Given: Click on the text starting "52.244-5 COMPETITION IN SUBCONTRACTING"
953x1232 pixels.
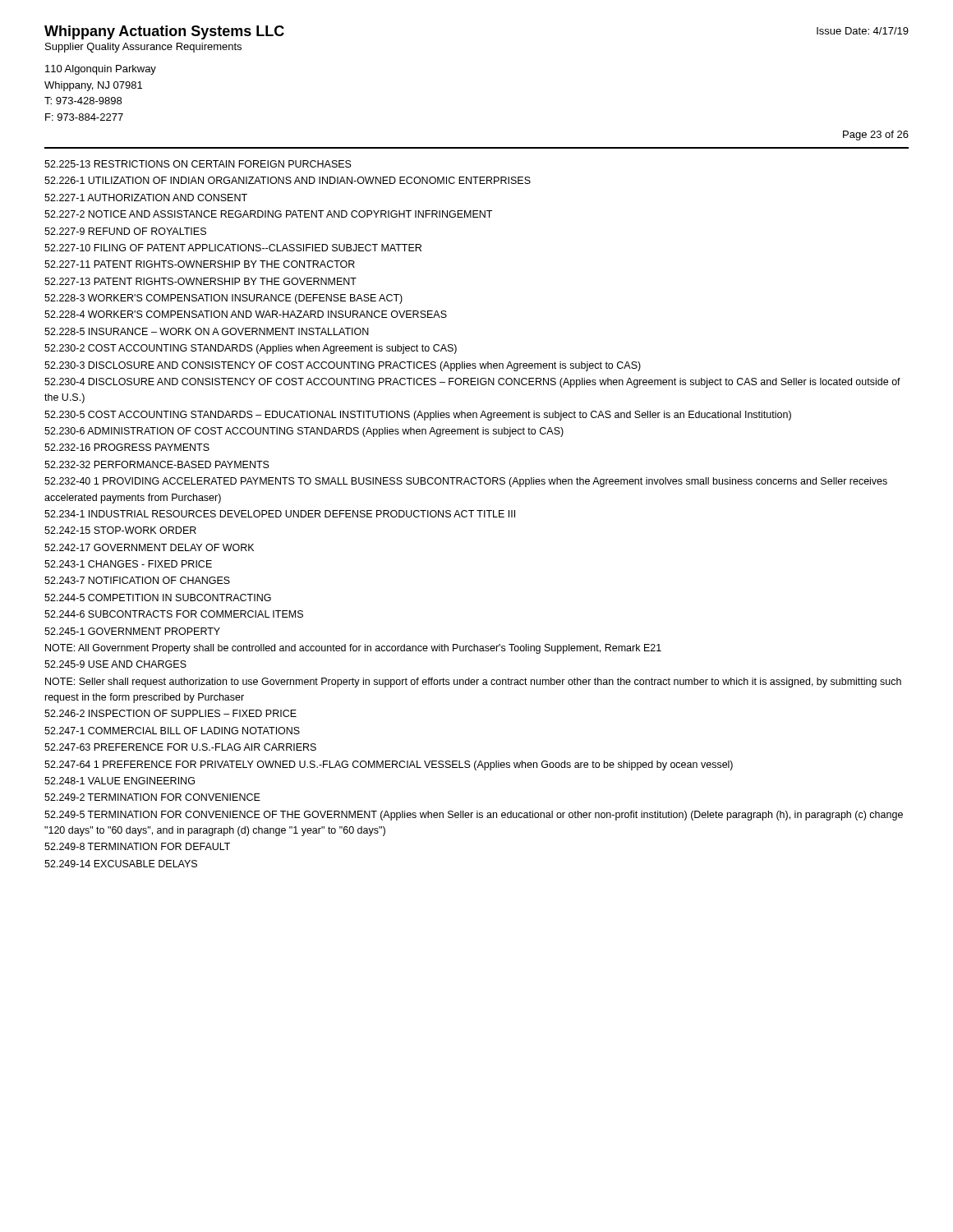Looking at the screenshot, I should 158,598.
